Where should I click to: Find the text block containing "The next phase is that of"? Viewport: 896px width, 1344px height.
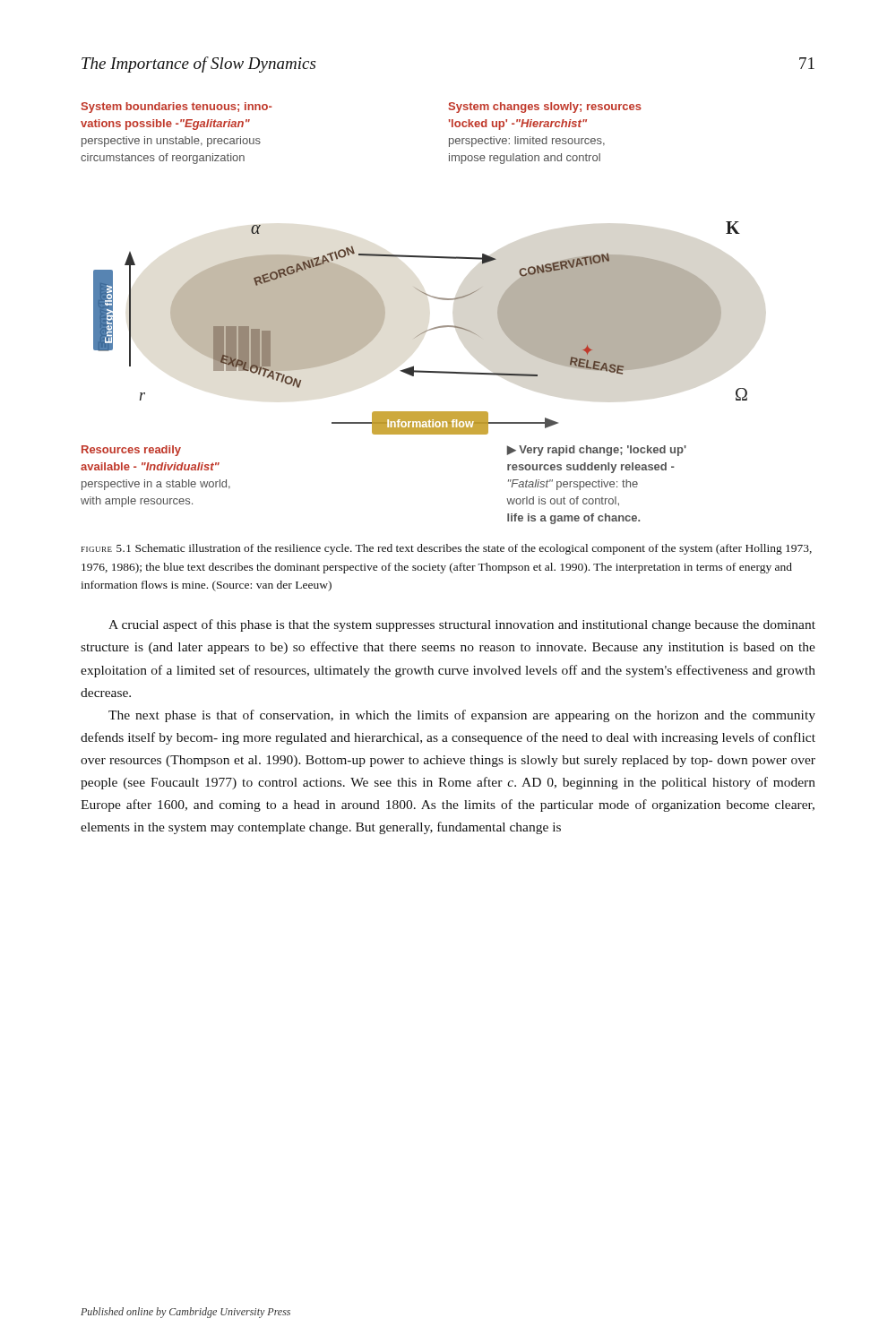point(448,771)
